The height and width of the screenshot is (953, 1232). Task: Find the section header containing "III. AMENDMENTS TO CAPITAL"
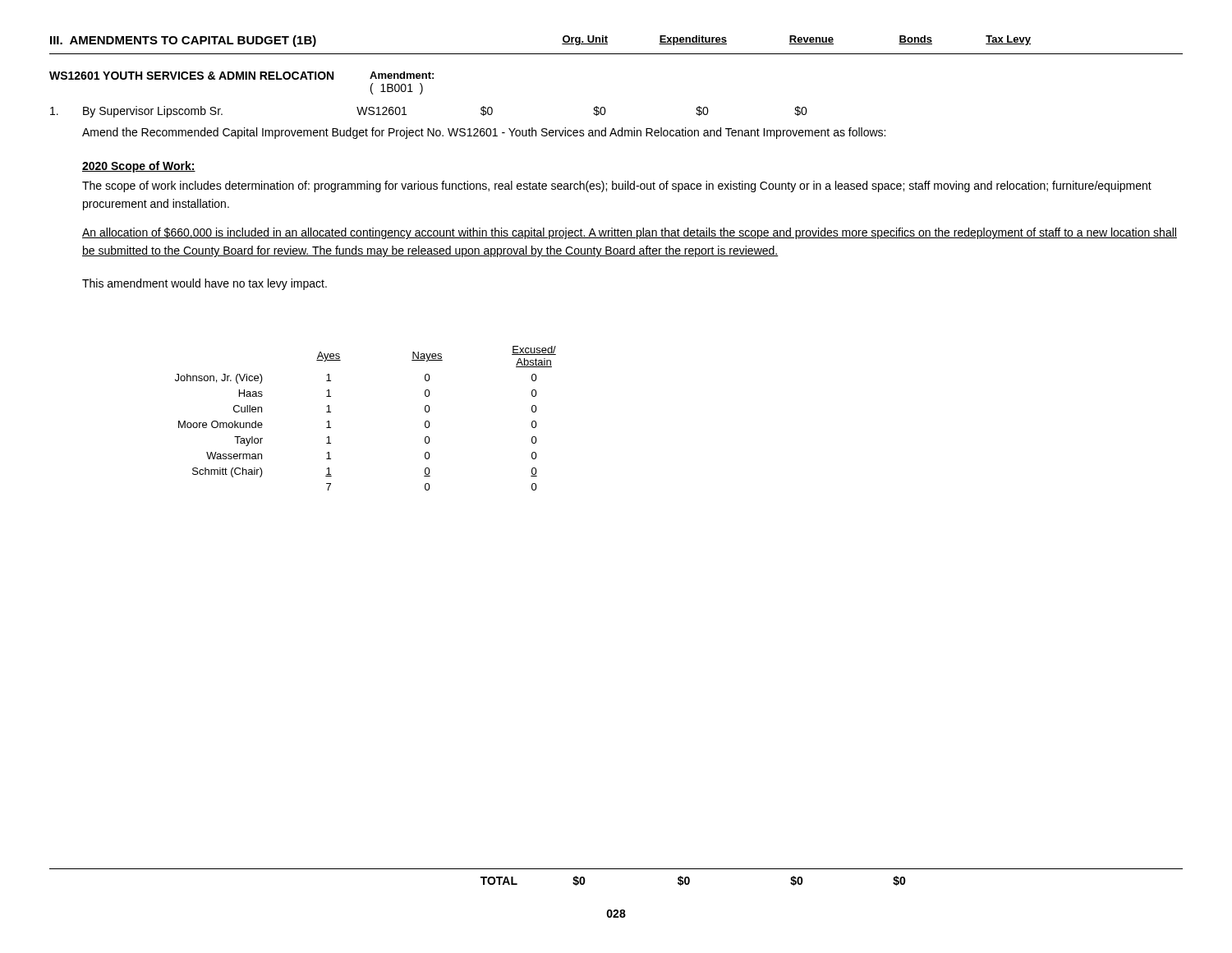(616, 40)
